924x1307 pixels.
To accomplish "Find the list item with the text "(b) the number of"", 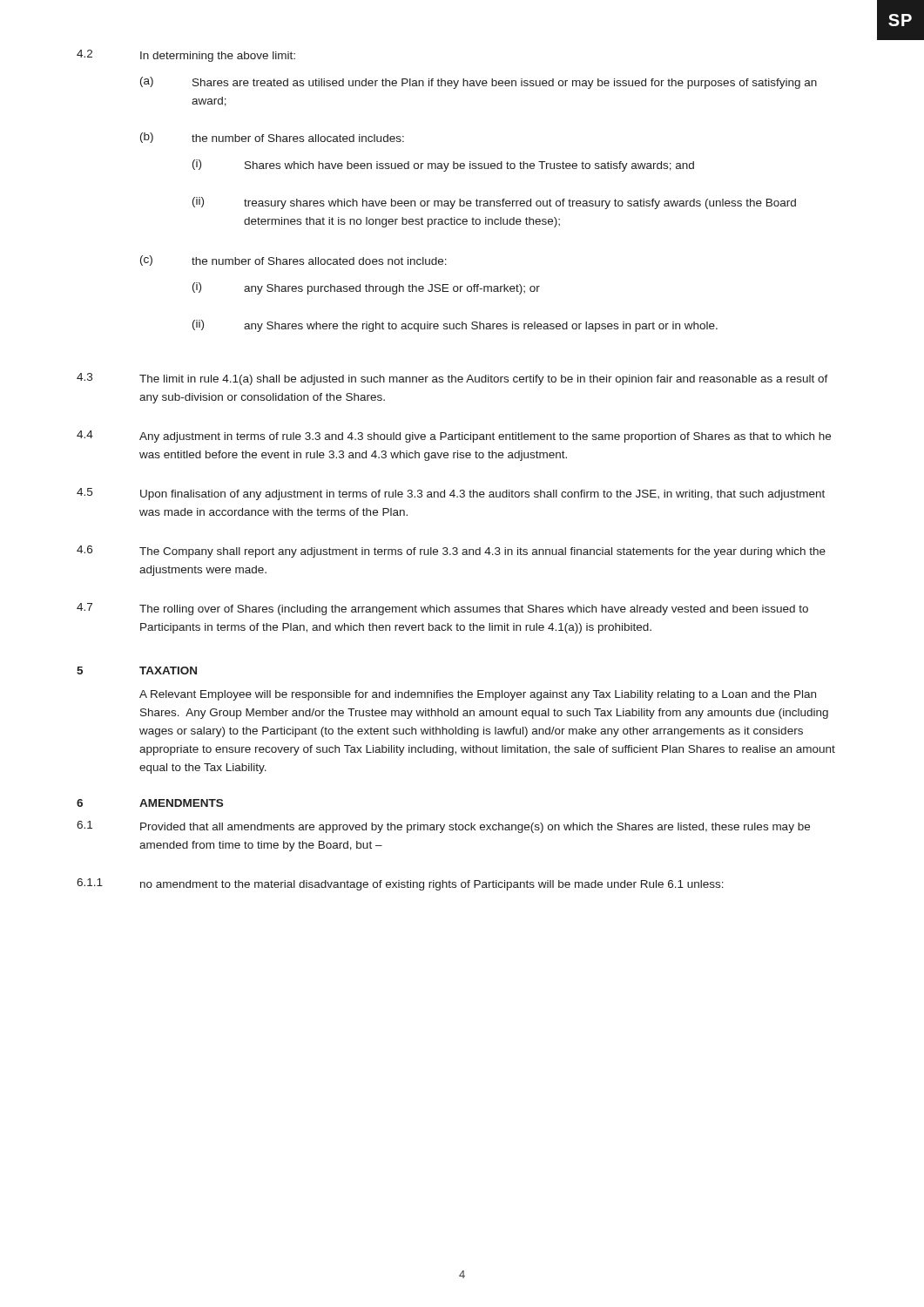I will coord(493,190).
